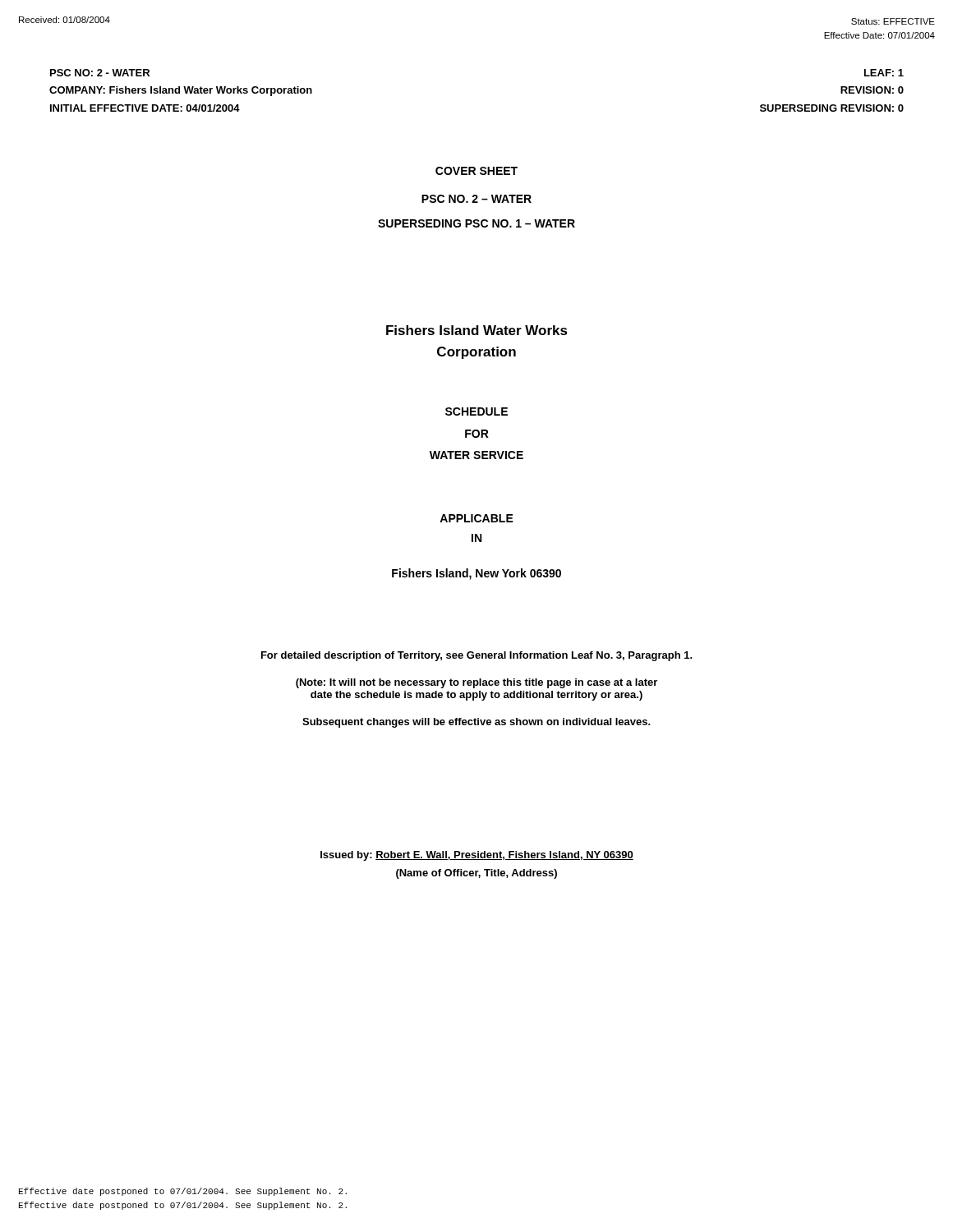Select the title with the text "PSC NO. 2 –"
This screenshot has height=1232, width=953.
476,199
